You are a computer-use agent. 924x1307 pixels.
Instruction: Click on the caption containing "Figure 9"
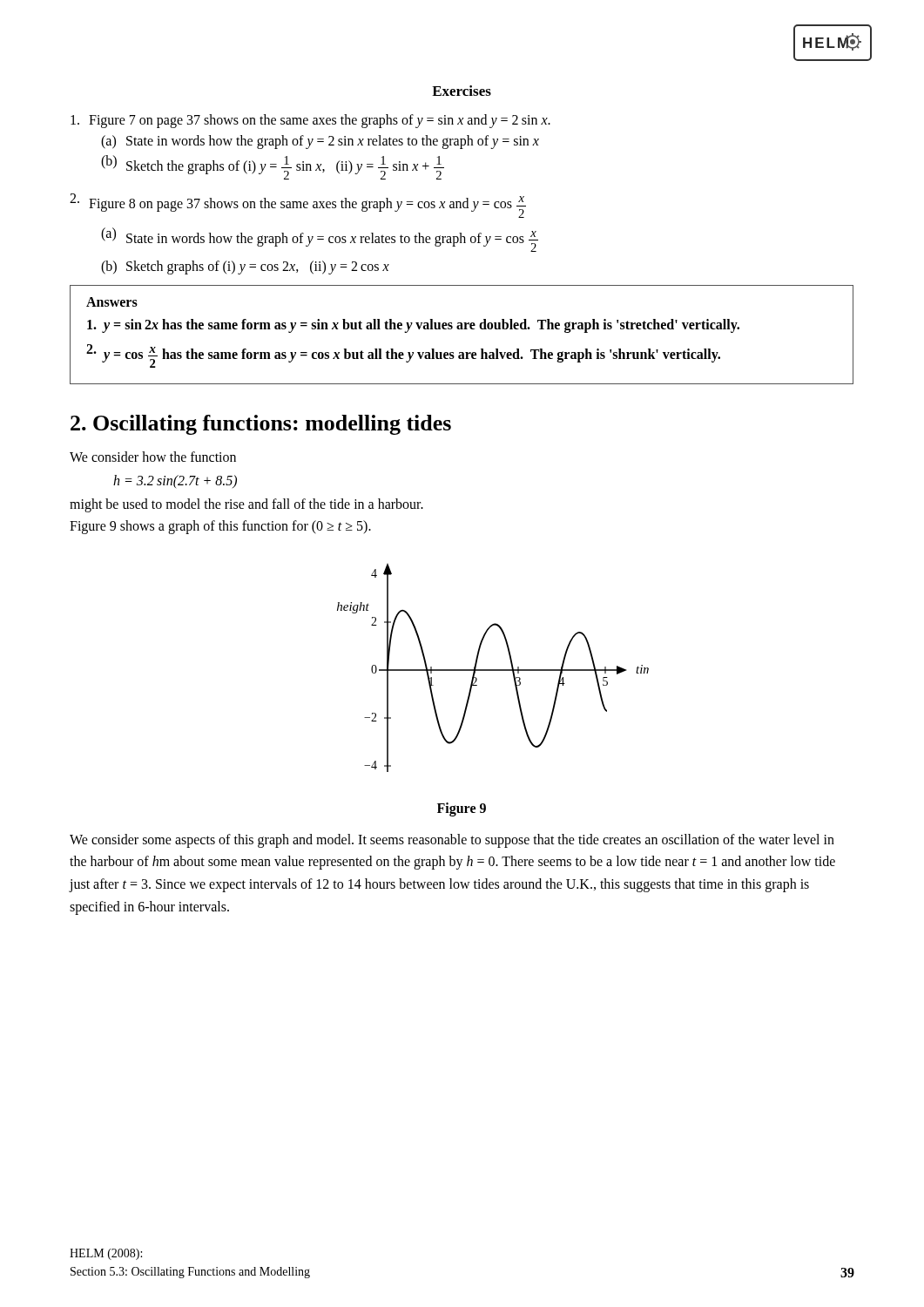[x=462, y=808]
